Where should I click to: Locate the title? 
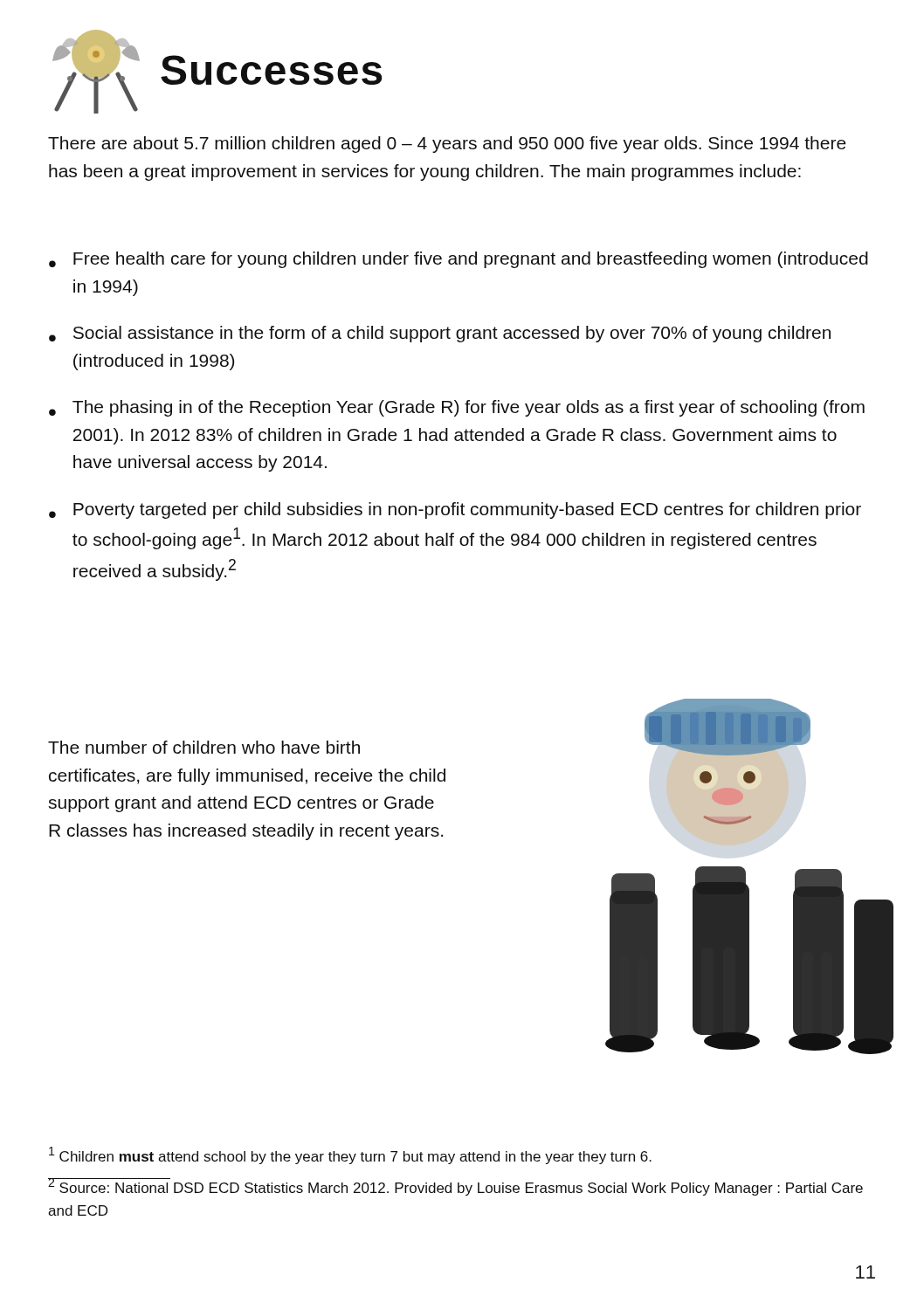[272, 70]
